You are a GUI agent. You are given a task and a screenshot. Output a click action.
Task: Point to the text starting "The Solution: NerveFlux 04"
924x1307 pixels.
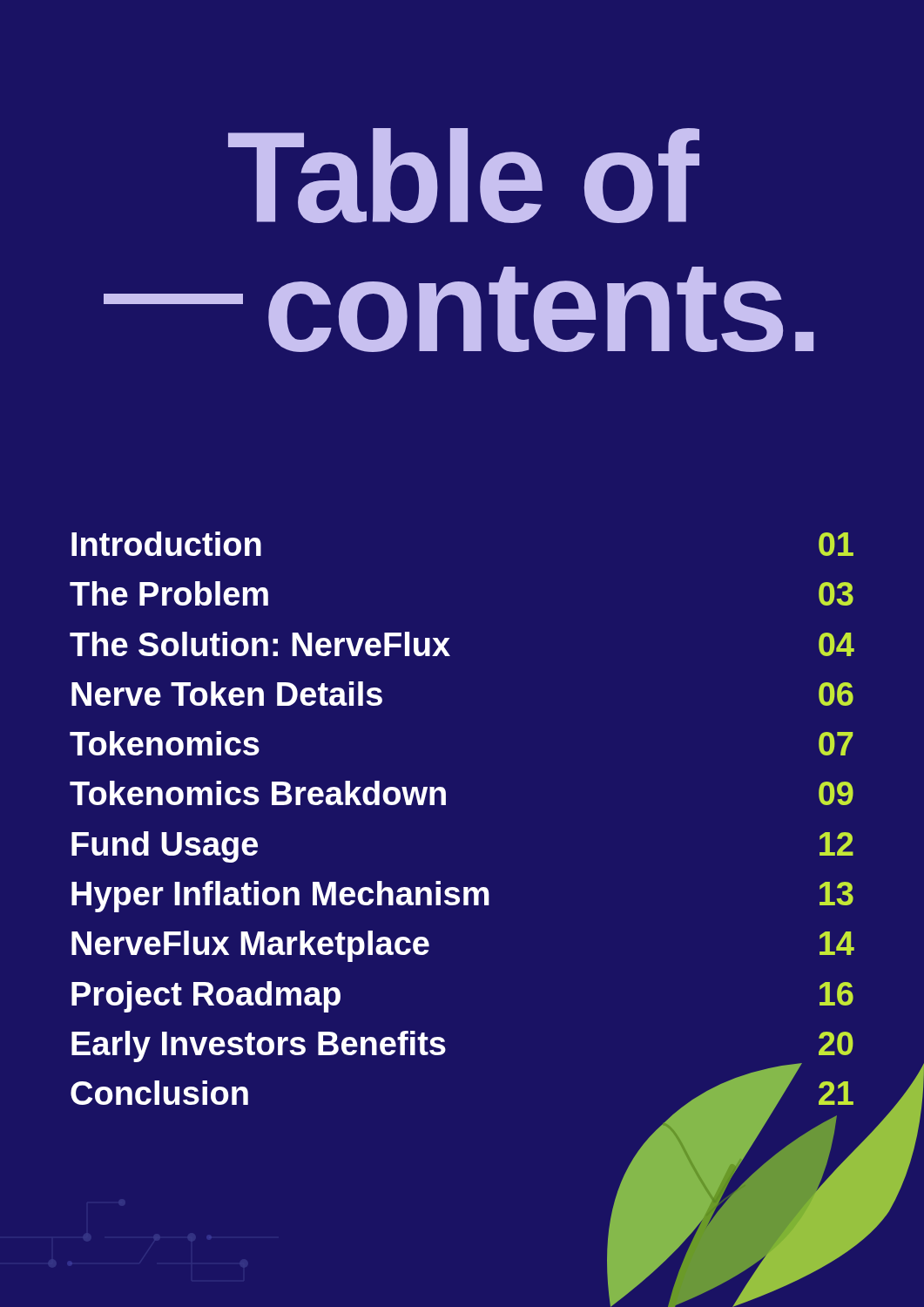259,642
